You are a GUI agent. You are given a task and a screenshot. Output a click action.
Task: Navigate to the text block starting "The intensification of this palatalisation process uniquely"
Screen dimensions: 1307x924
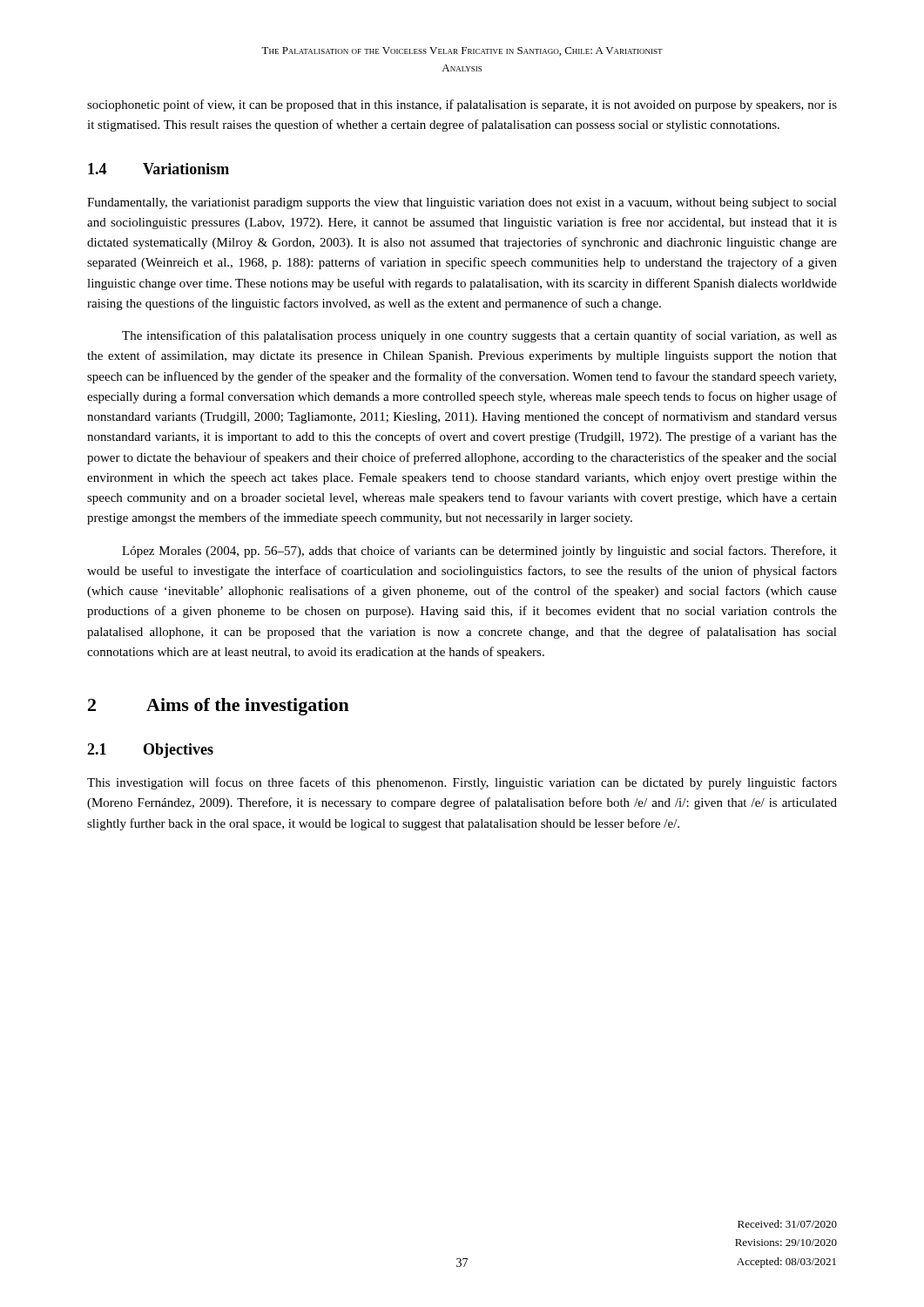coord(462,427)
